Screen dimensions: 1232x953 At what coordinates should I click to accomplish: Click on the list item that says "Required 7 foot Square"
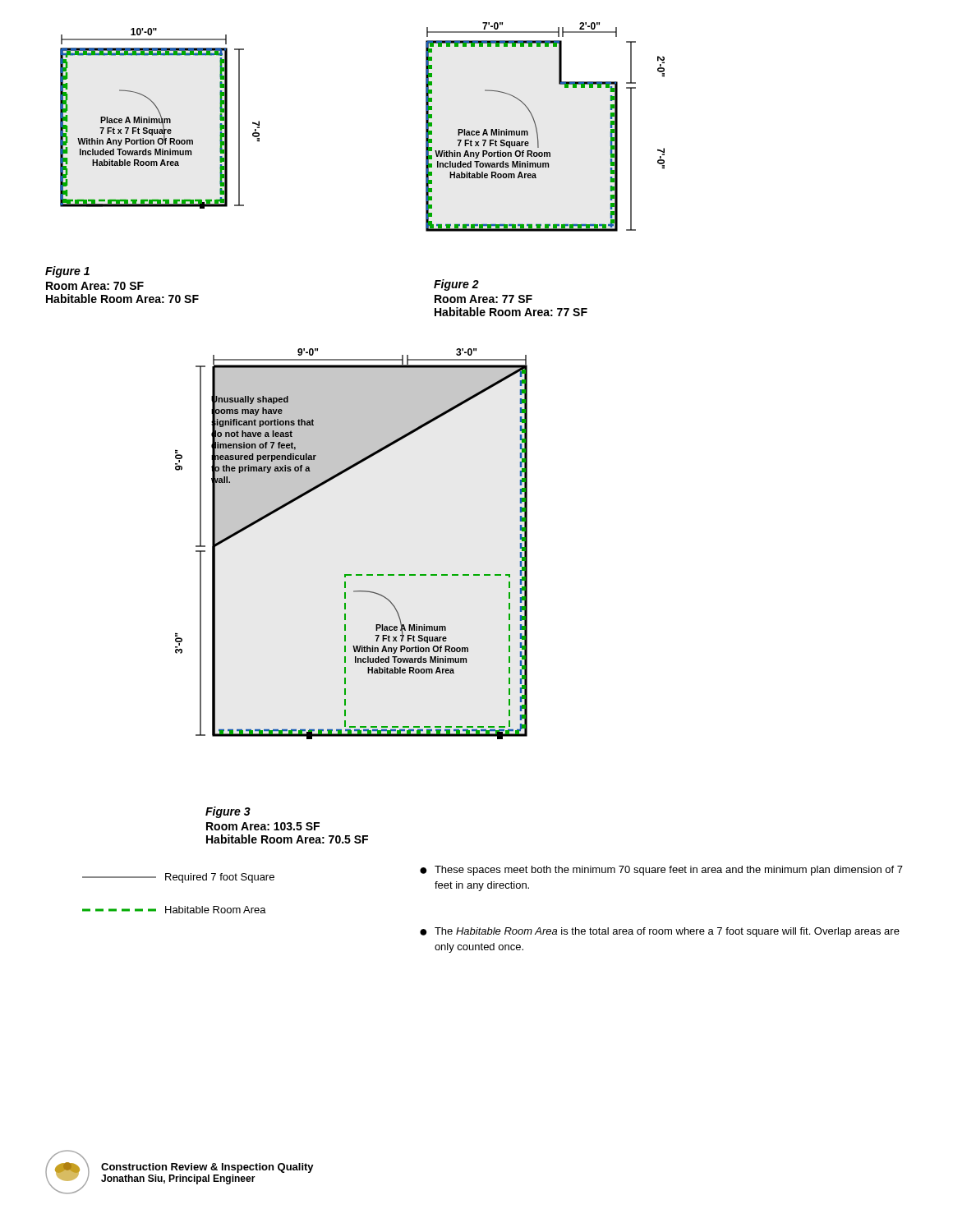pyautogui.click(x=178, y=877)
